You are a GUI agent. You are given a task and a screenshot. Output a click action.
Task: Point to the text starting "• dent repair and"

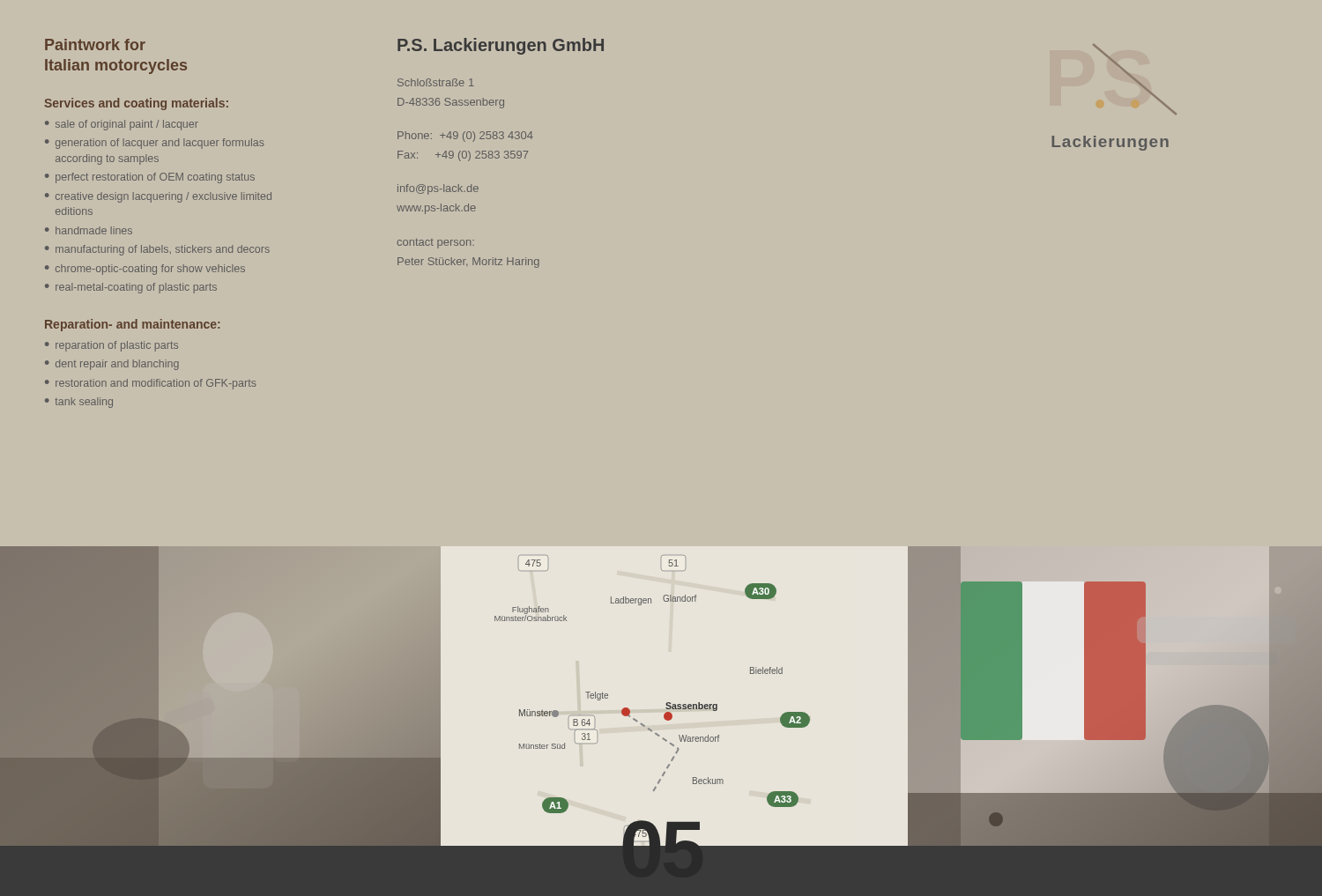tap(185, 365)
